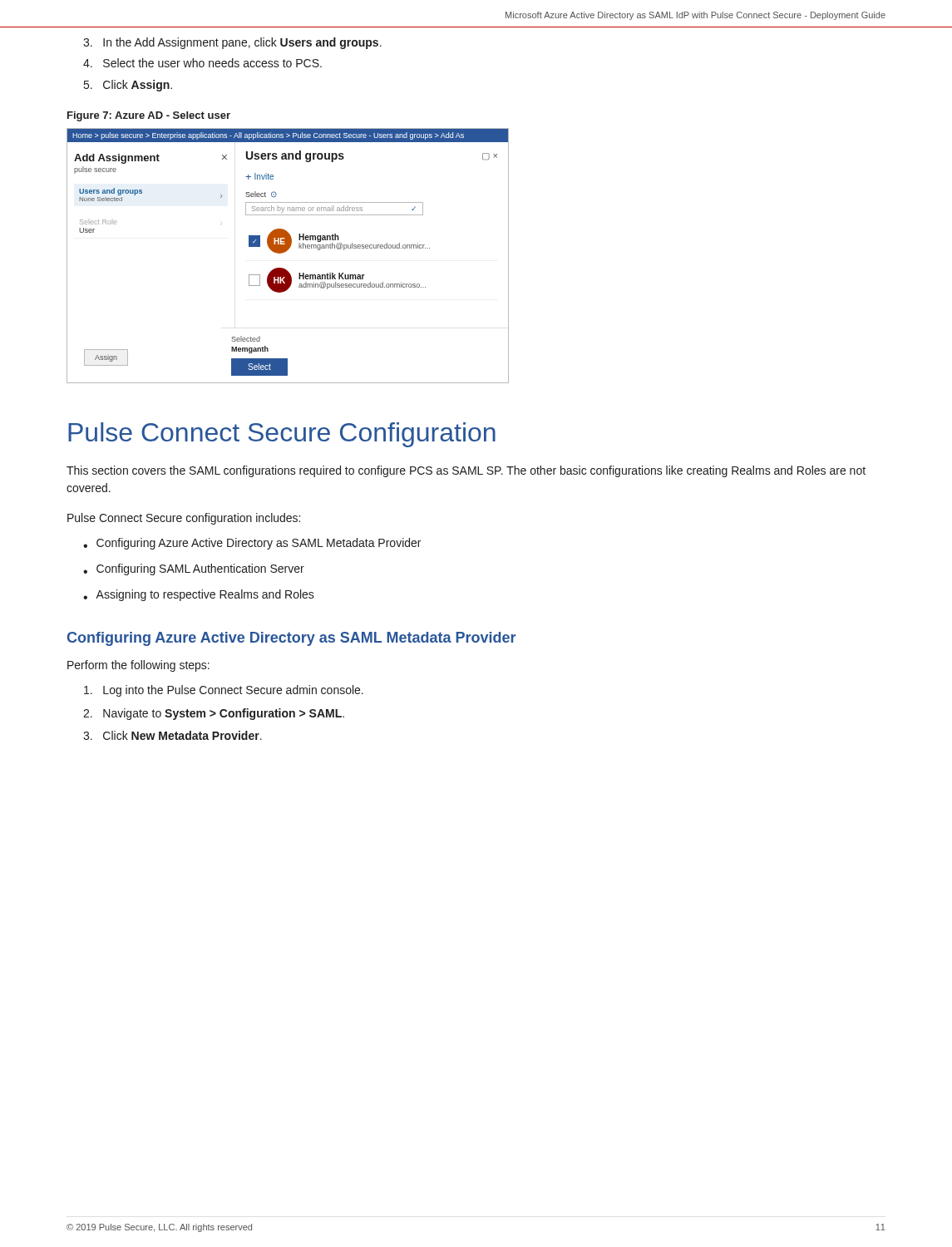Image resolution: width=952 pixels, height=1247 pixels.
Task: Select the section header containing "Configuring Azure Active"
Action: tap(291, 637)
